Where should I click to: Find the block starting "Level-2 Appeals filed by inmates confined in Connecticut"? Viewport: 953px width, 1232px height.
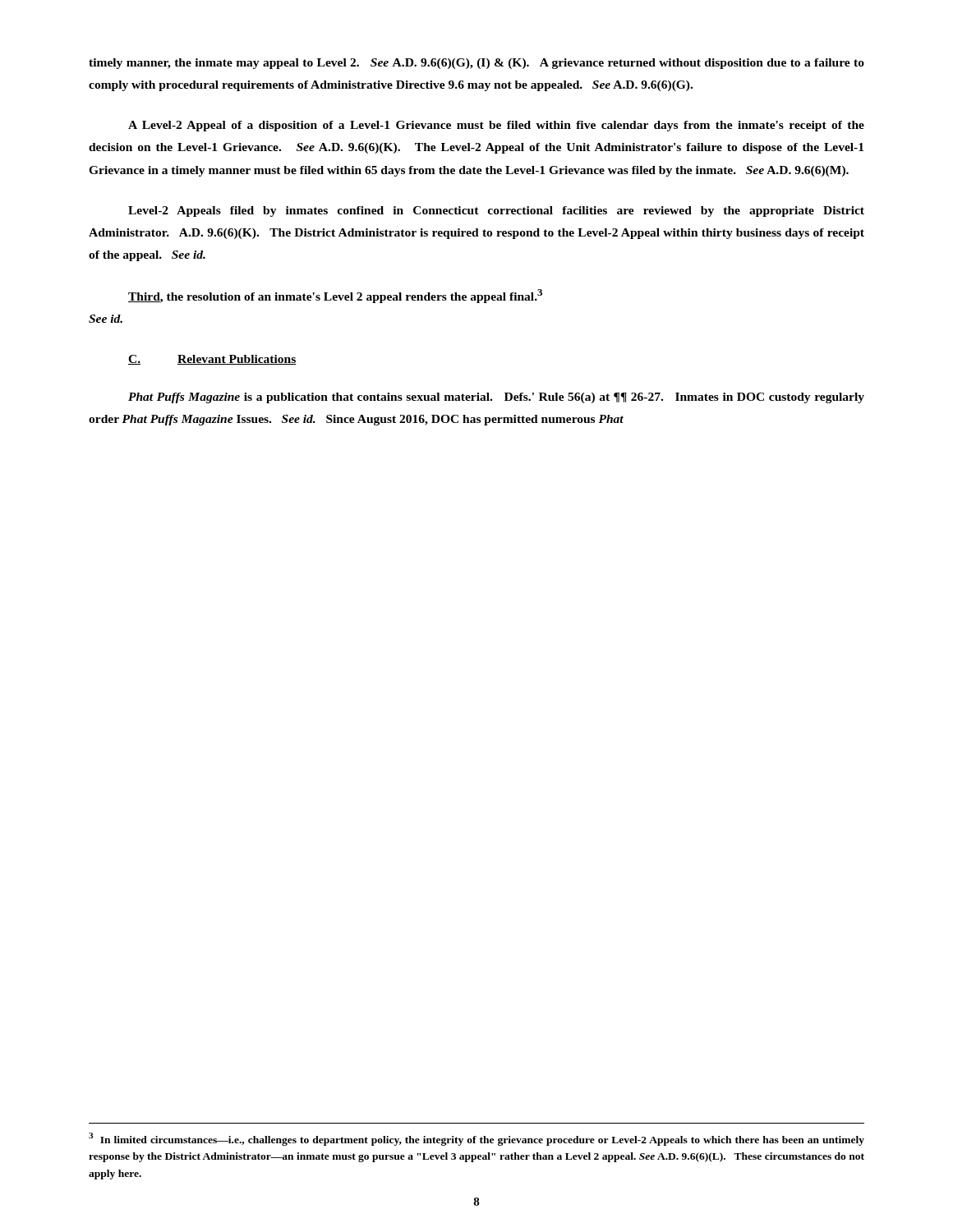pyautogui.click(x=476, y=232)
